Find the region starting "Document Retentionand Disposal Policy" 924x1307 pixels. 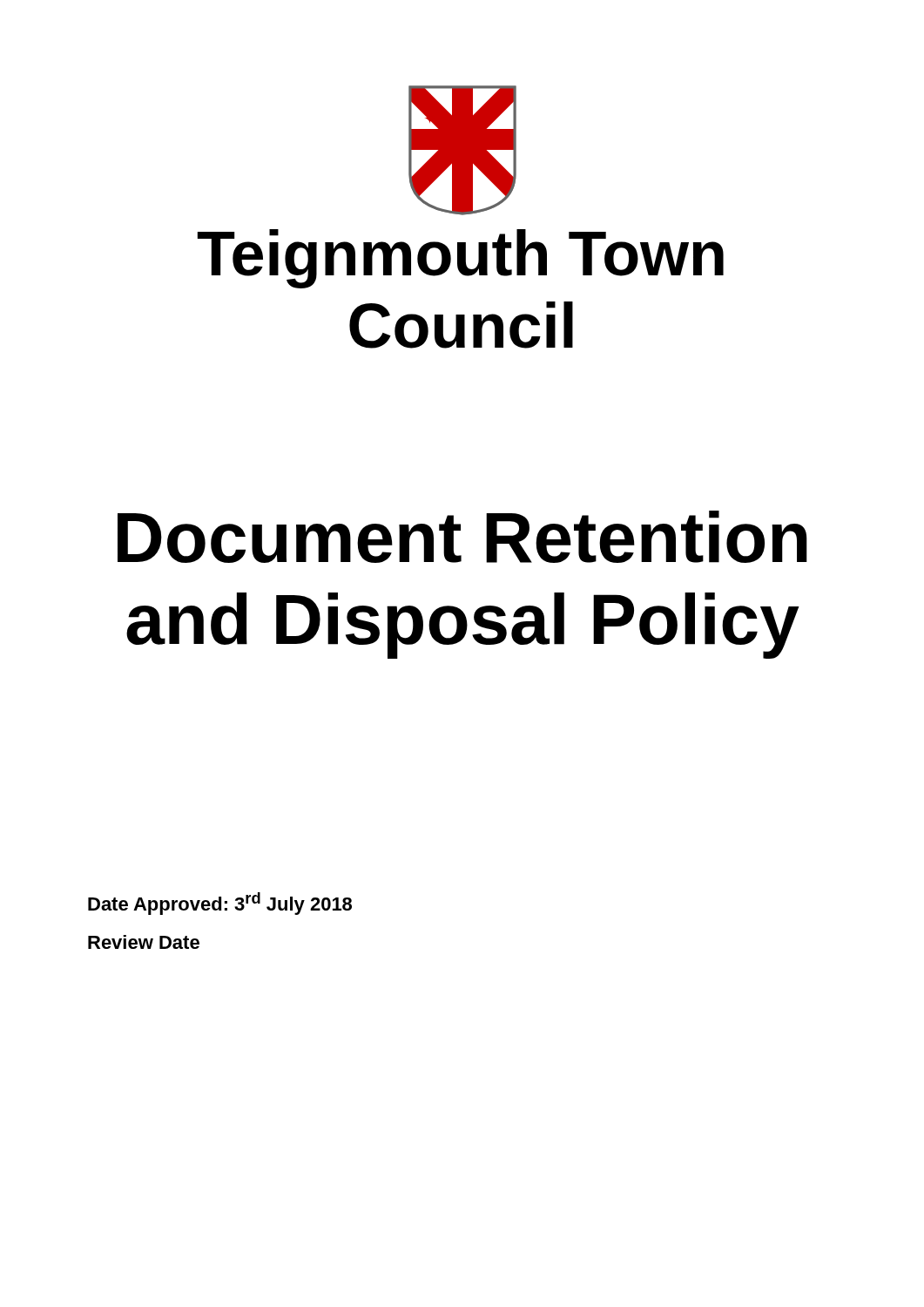[x=462, y=578]
